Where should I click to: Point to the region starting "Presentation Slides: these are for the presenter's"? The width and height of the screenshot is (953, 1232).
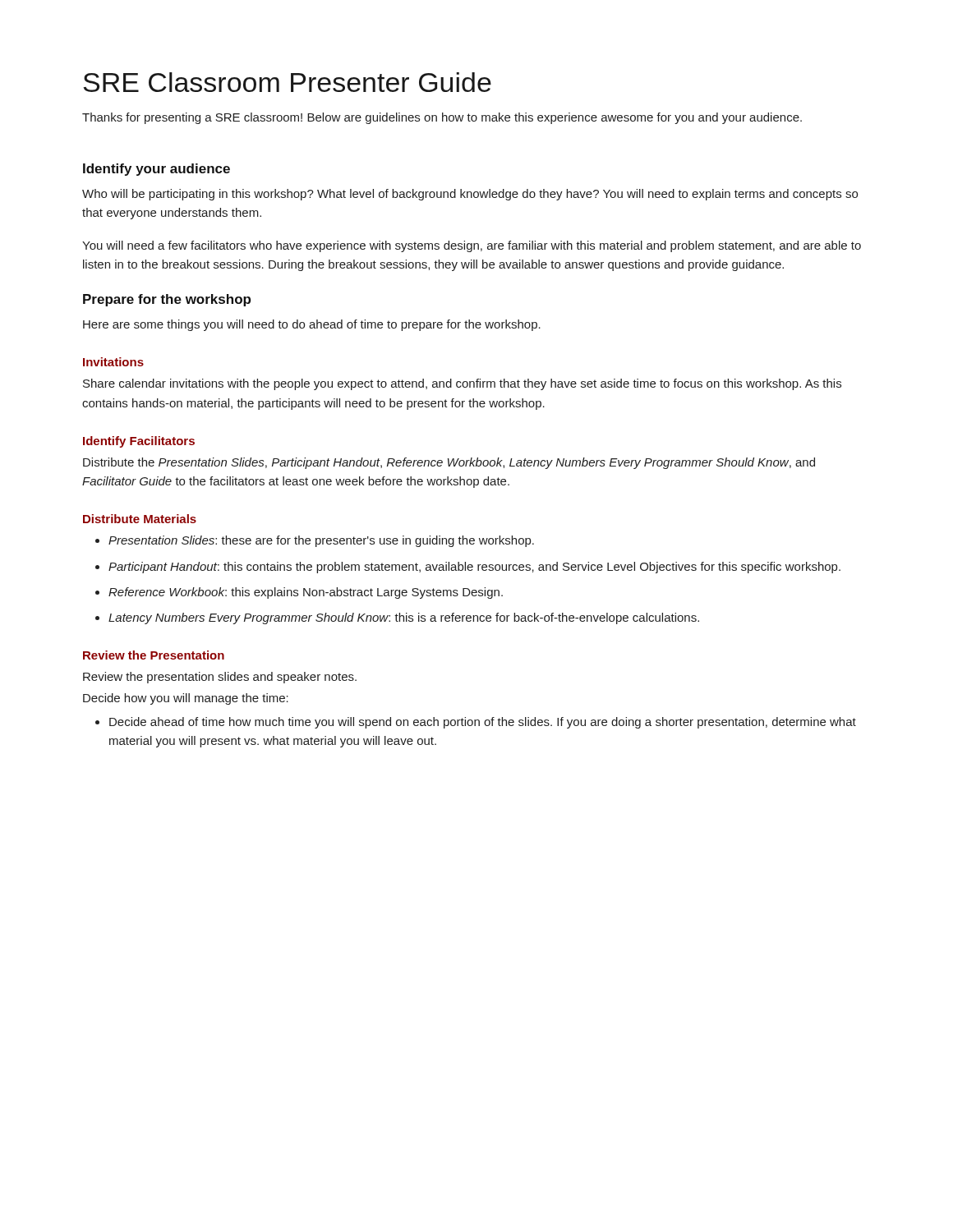point(322,540)
